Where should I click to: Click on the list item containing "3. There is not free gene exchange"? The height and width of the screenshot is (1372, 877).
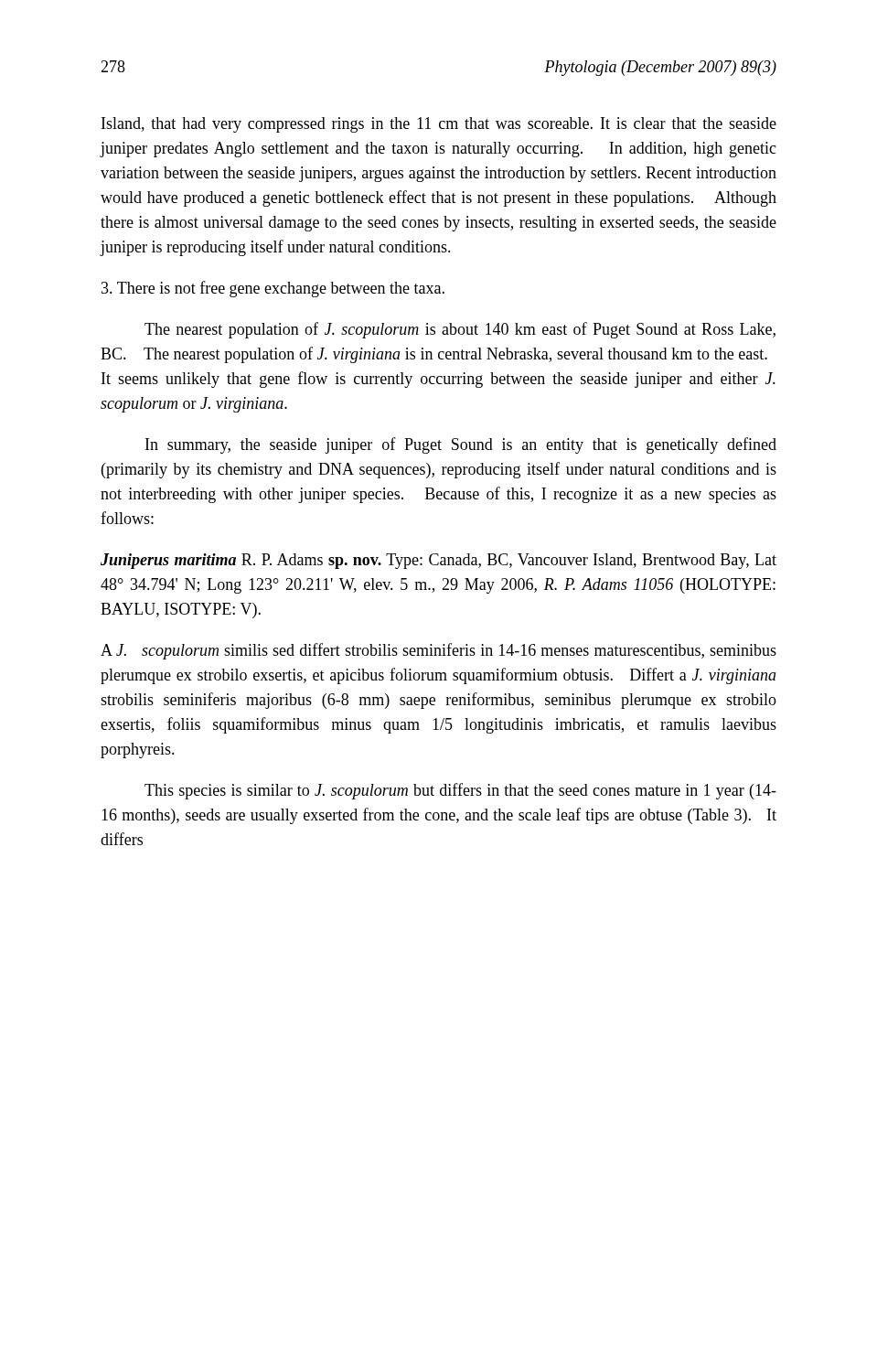click(x=273, y=288)
